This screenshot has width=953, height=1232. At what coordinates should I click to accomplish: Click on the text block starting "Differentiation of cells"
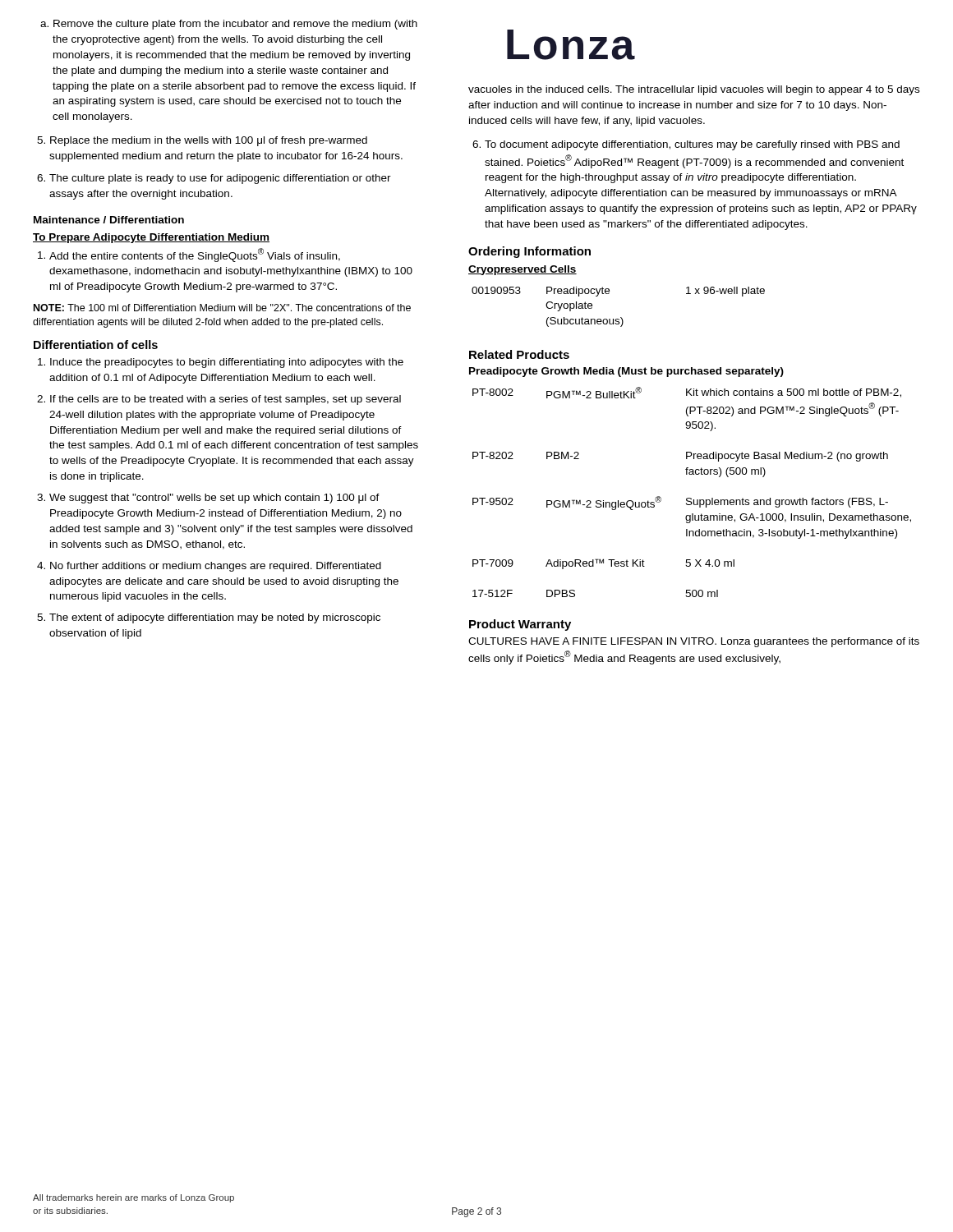(95, 345)
